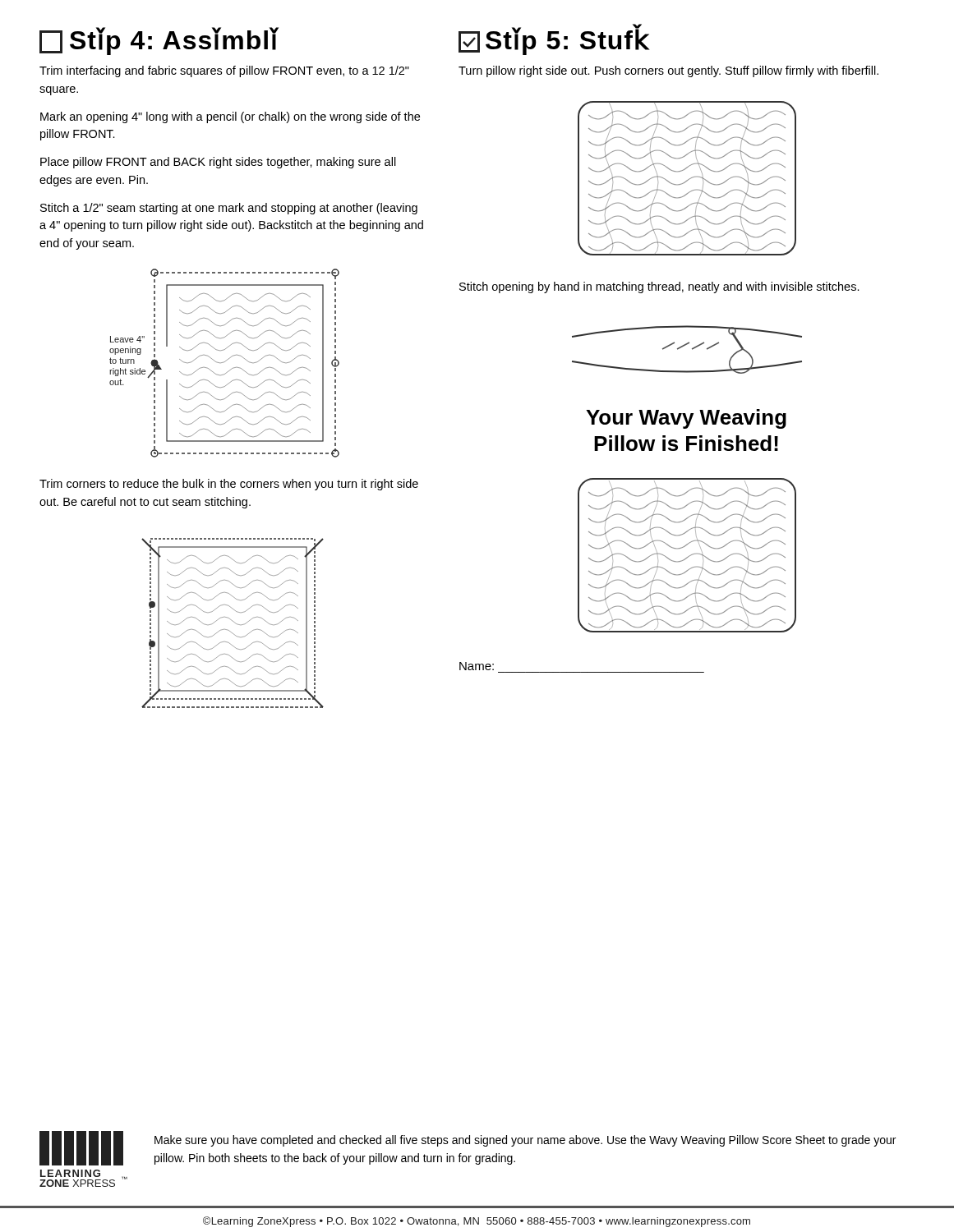
Task: Find the block on this page that starts "Make sure you"
Action: (525, 1149)
